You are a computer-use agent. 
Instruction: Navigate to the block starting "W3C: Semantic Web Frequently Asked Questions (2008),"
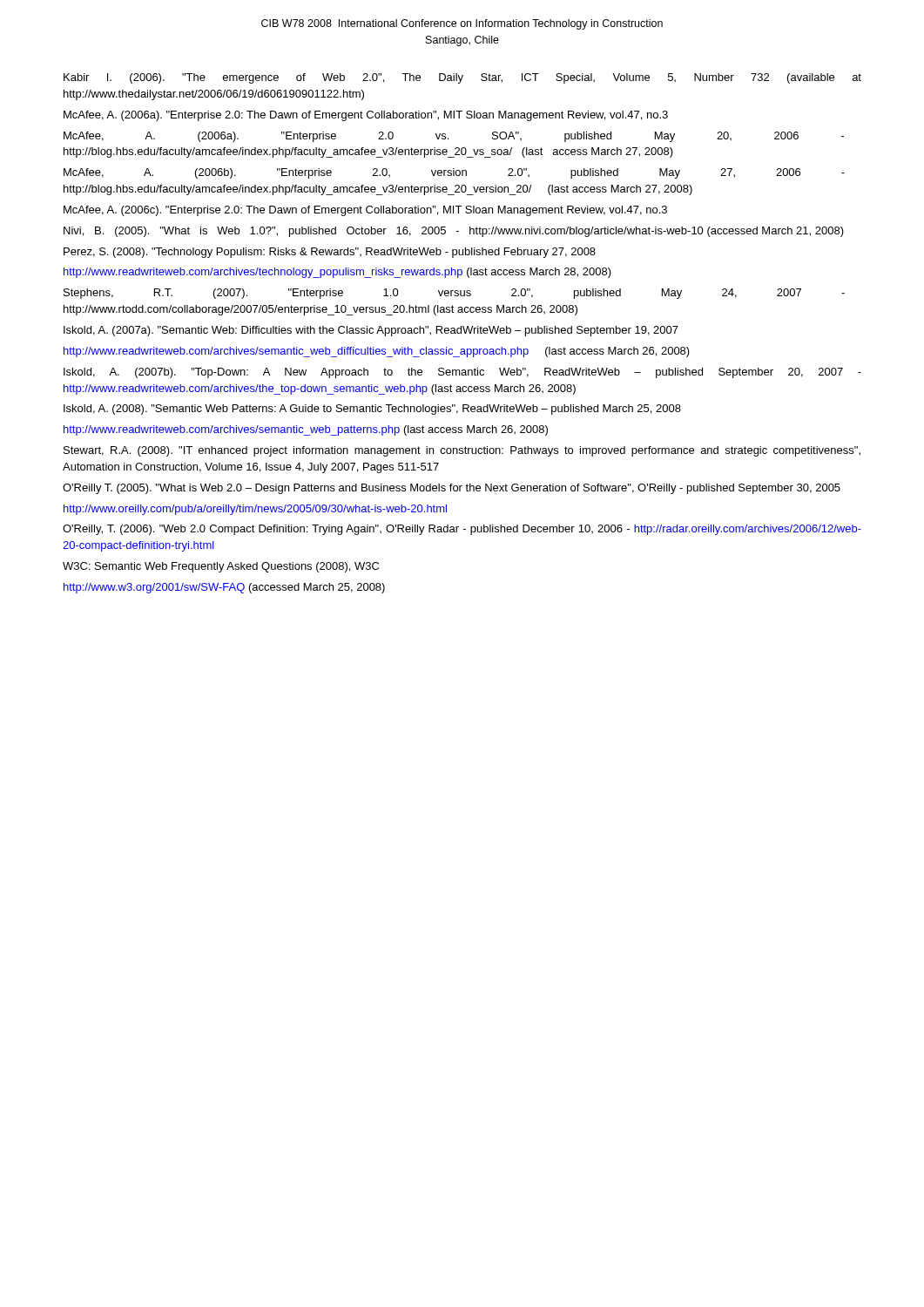coord(221,567)
